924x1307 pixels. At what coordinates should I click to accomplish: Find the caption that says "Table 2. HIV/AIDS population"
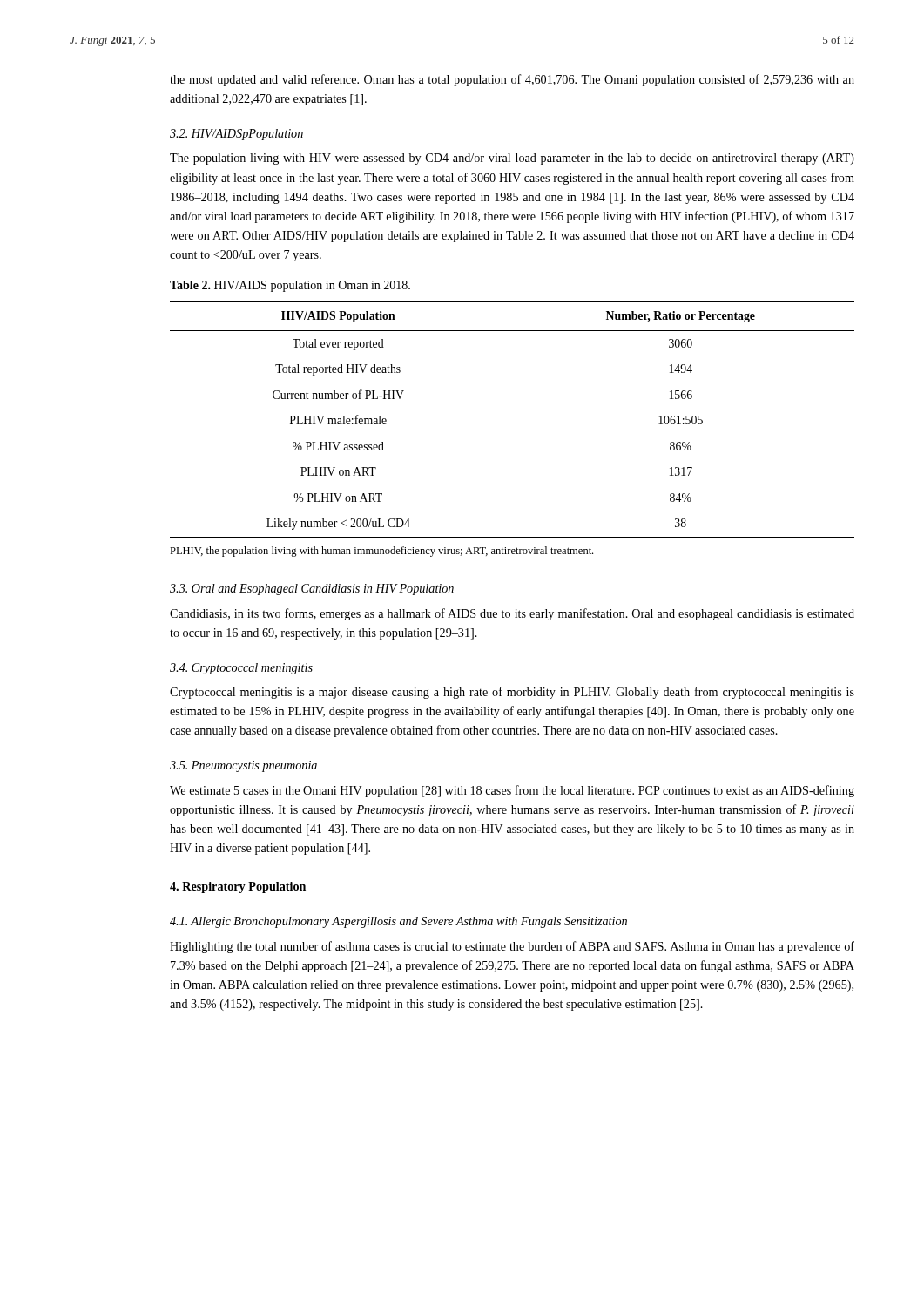pos(290,286)
